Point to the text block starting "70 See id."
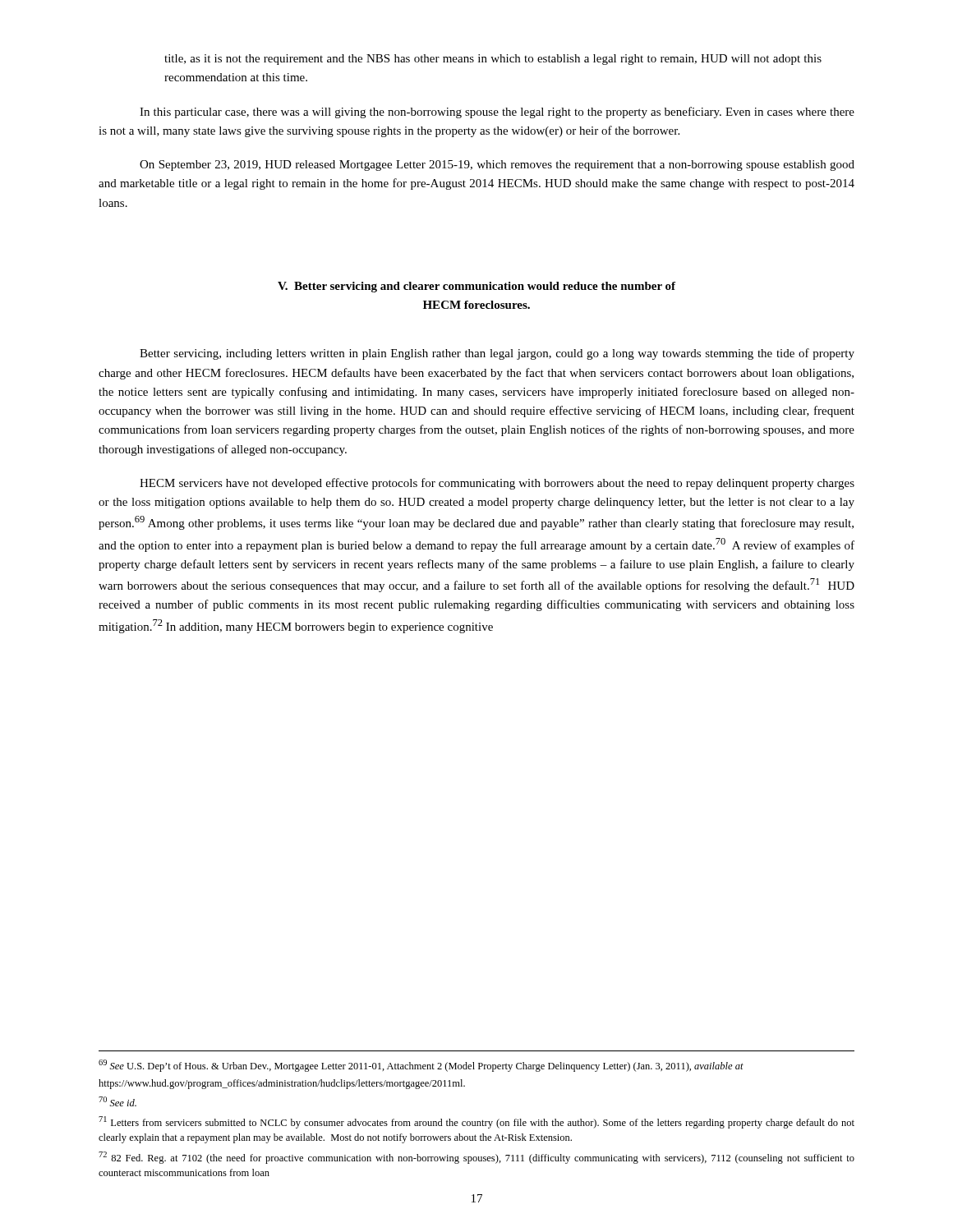This screenshot has height=1232, width=953. (x=118, y=1102)
